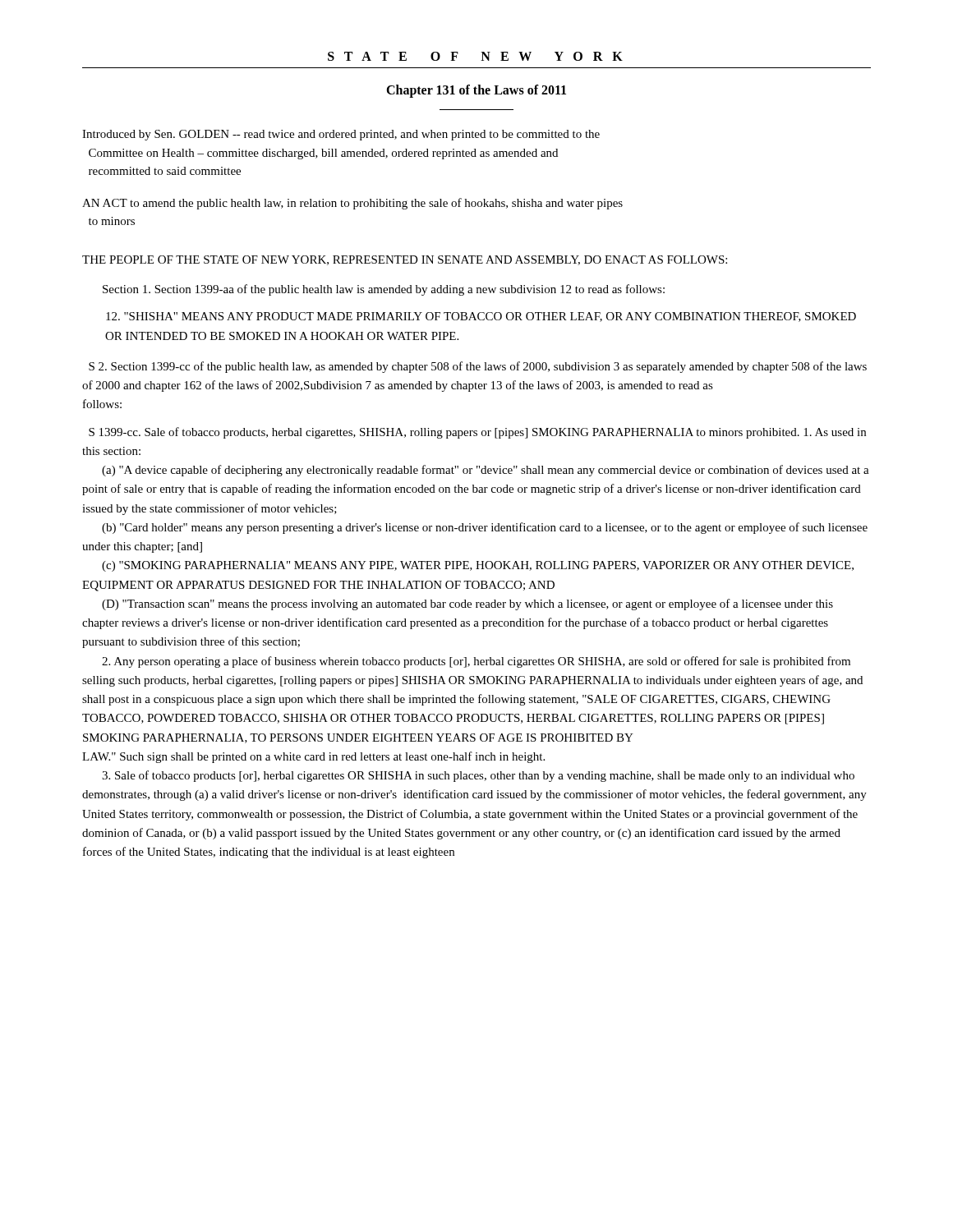Find the text block that says "Introduced by Sen. GOLDEN -- read twice and"
This screenshot has height=1232, width=953.
pyautogui.click(x=341, y=152)
